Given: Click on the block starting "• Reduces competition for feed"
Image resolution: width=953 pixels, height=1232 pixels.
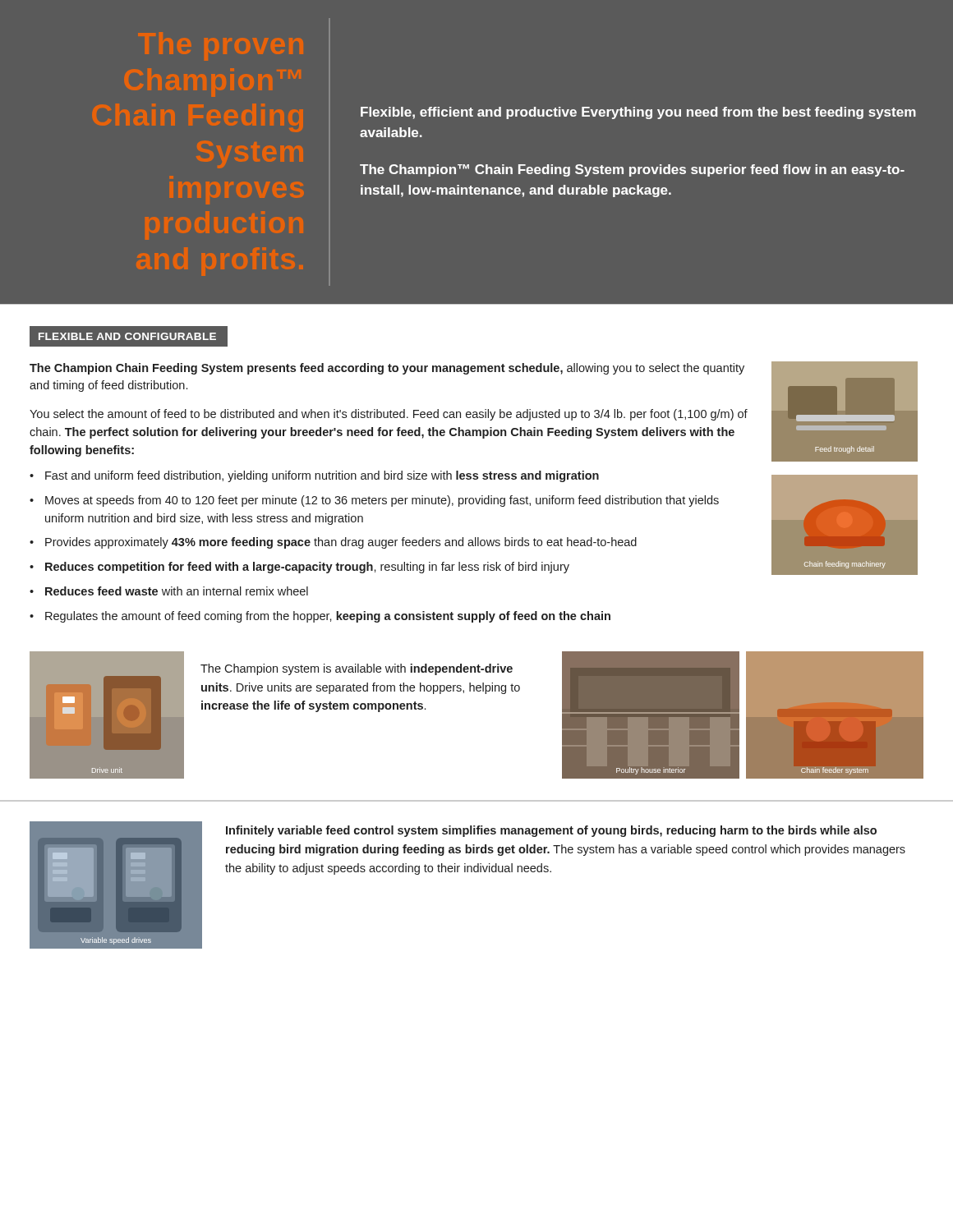Looking at the screenshot, I should point(299,568).
